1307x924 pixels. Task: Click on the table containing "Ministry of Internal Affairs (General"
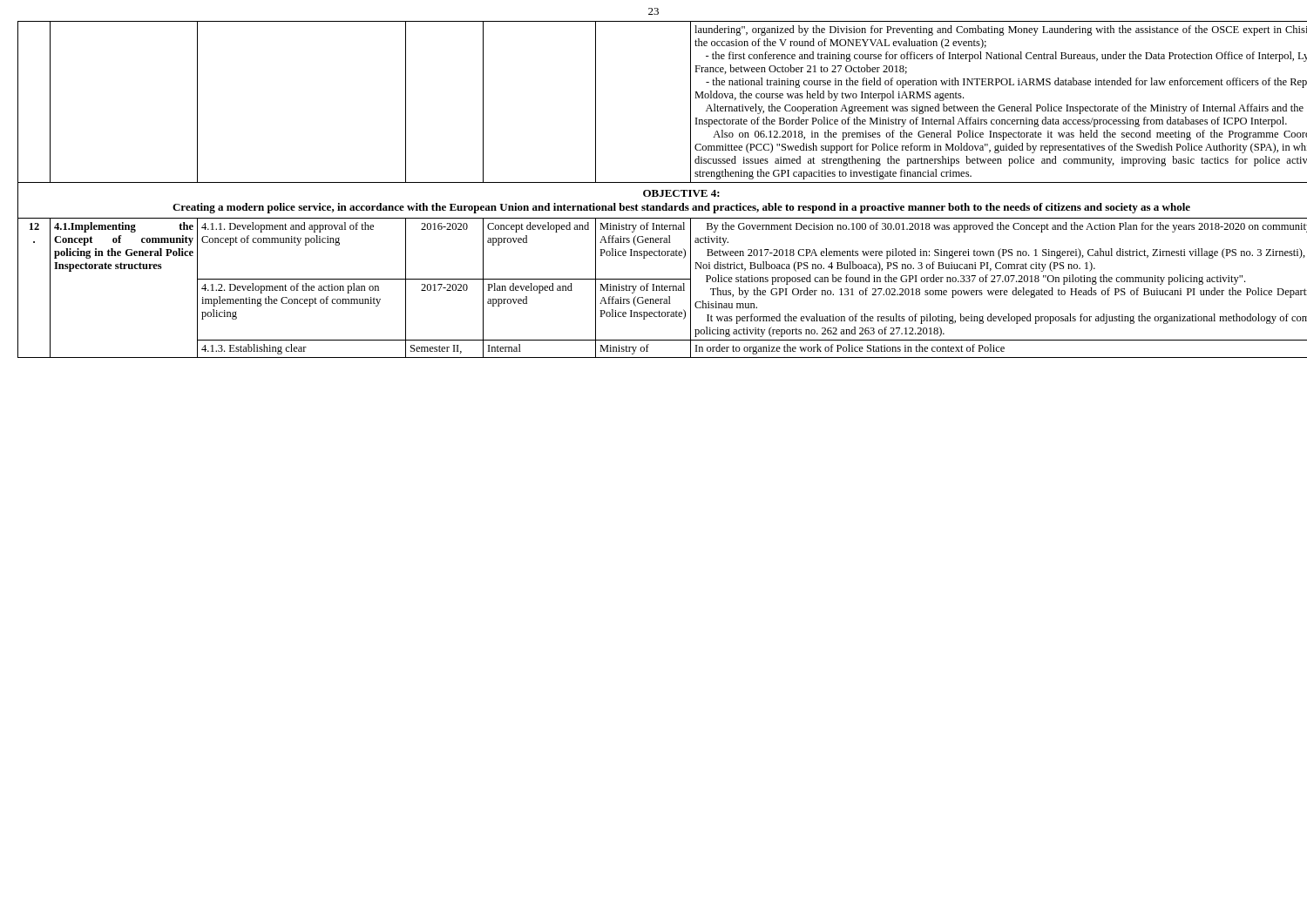pyautogui.click(x=654, y=189)
